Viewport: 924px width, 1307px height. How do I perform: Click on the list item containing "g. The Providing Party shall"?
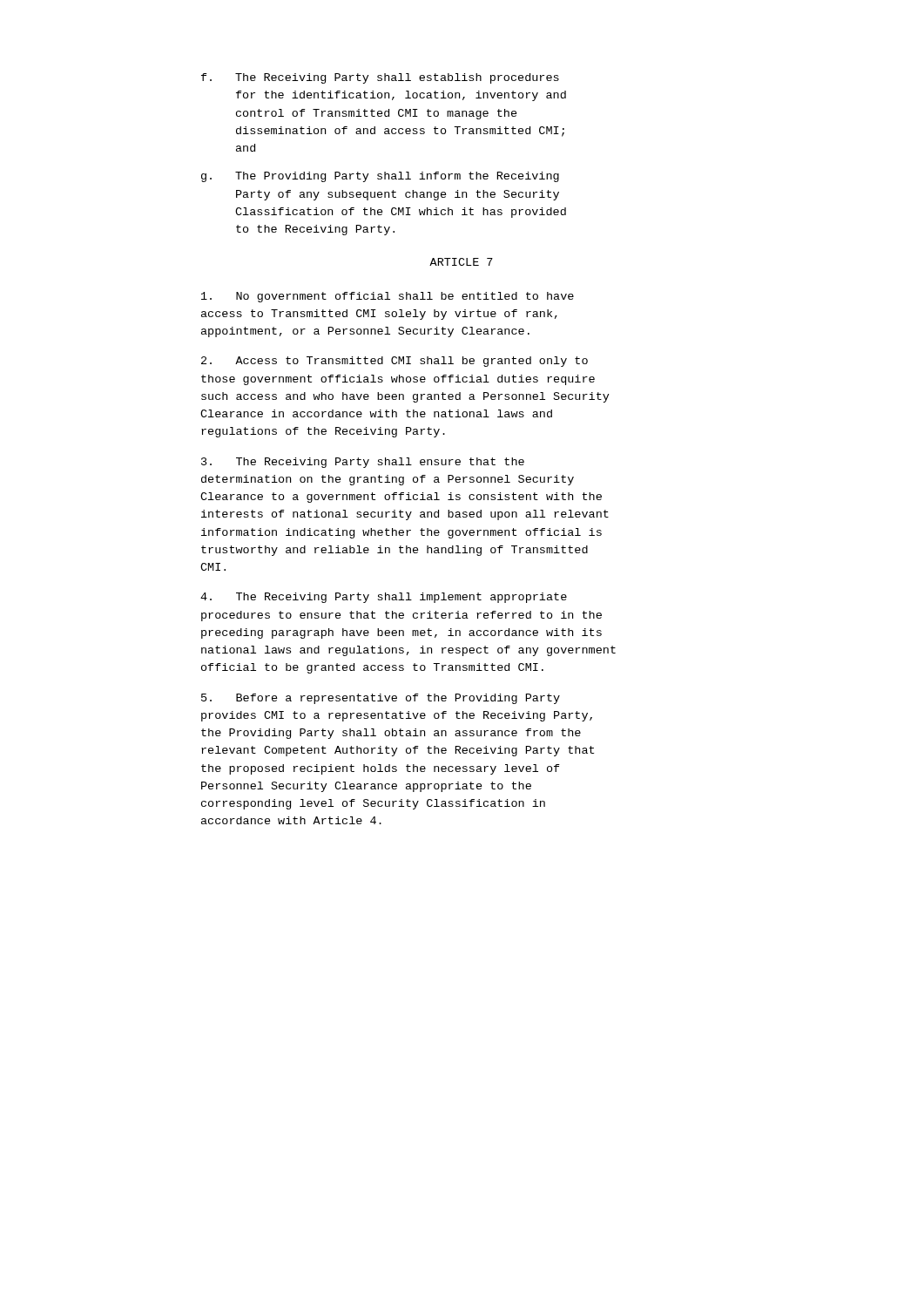tap(384, 204)
